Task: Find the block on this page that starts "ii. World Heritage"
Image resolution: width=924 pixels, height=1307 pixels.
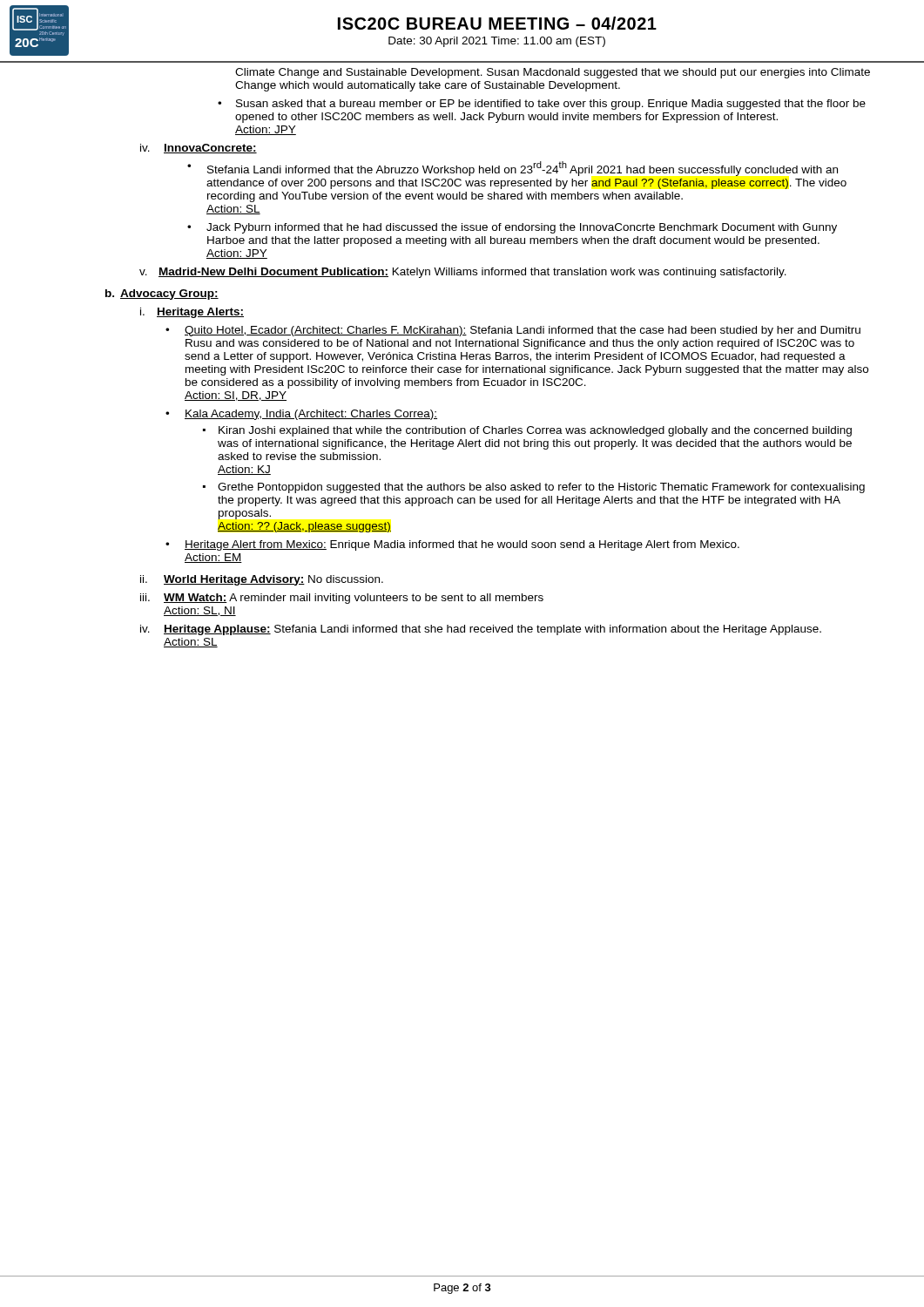Action: (x=262, y=579)
